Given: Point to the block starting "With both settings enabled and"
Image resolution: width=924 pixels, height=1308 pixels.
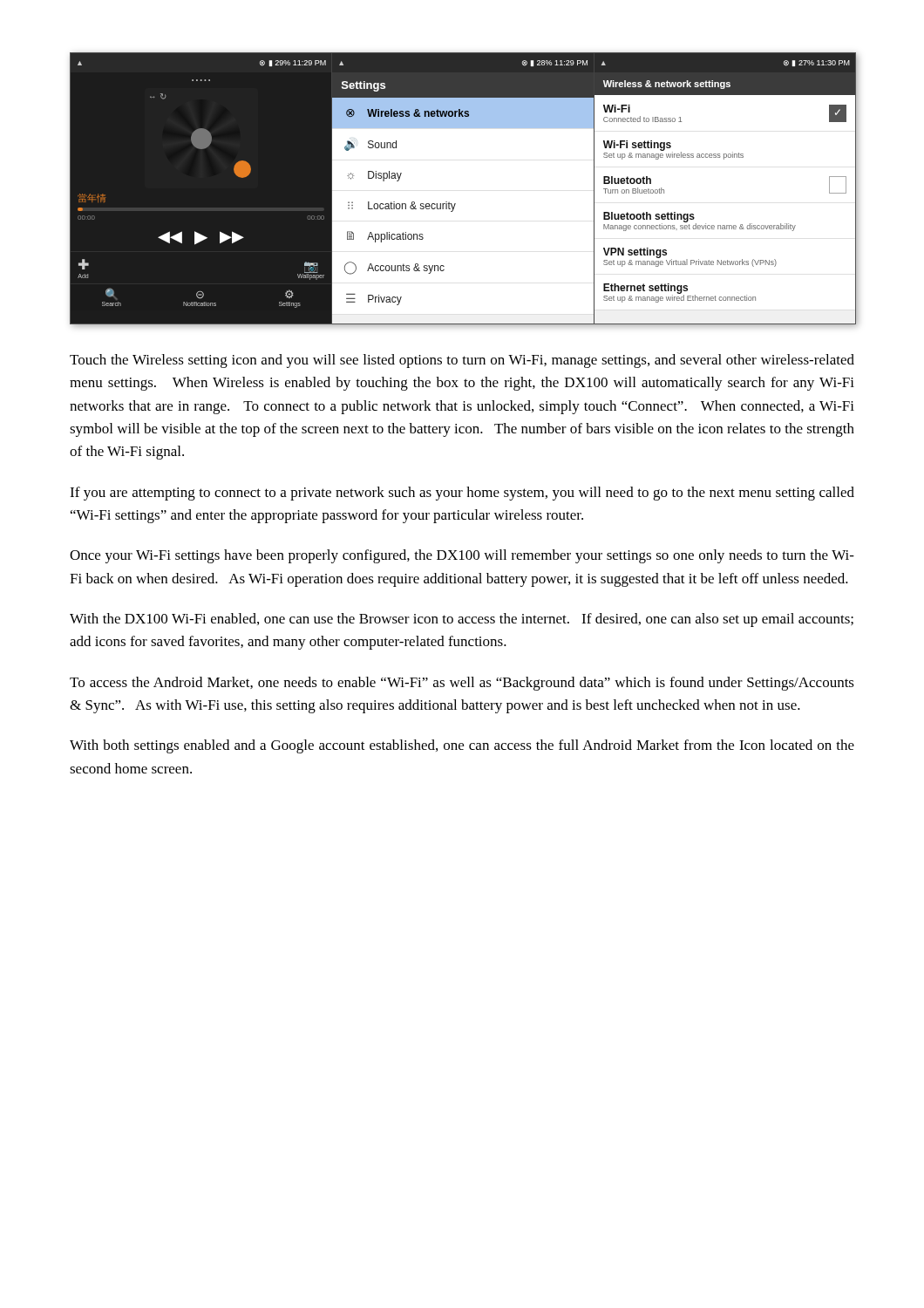Looking at the screenshot, I should [x=462, y=757].
